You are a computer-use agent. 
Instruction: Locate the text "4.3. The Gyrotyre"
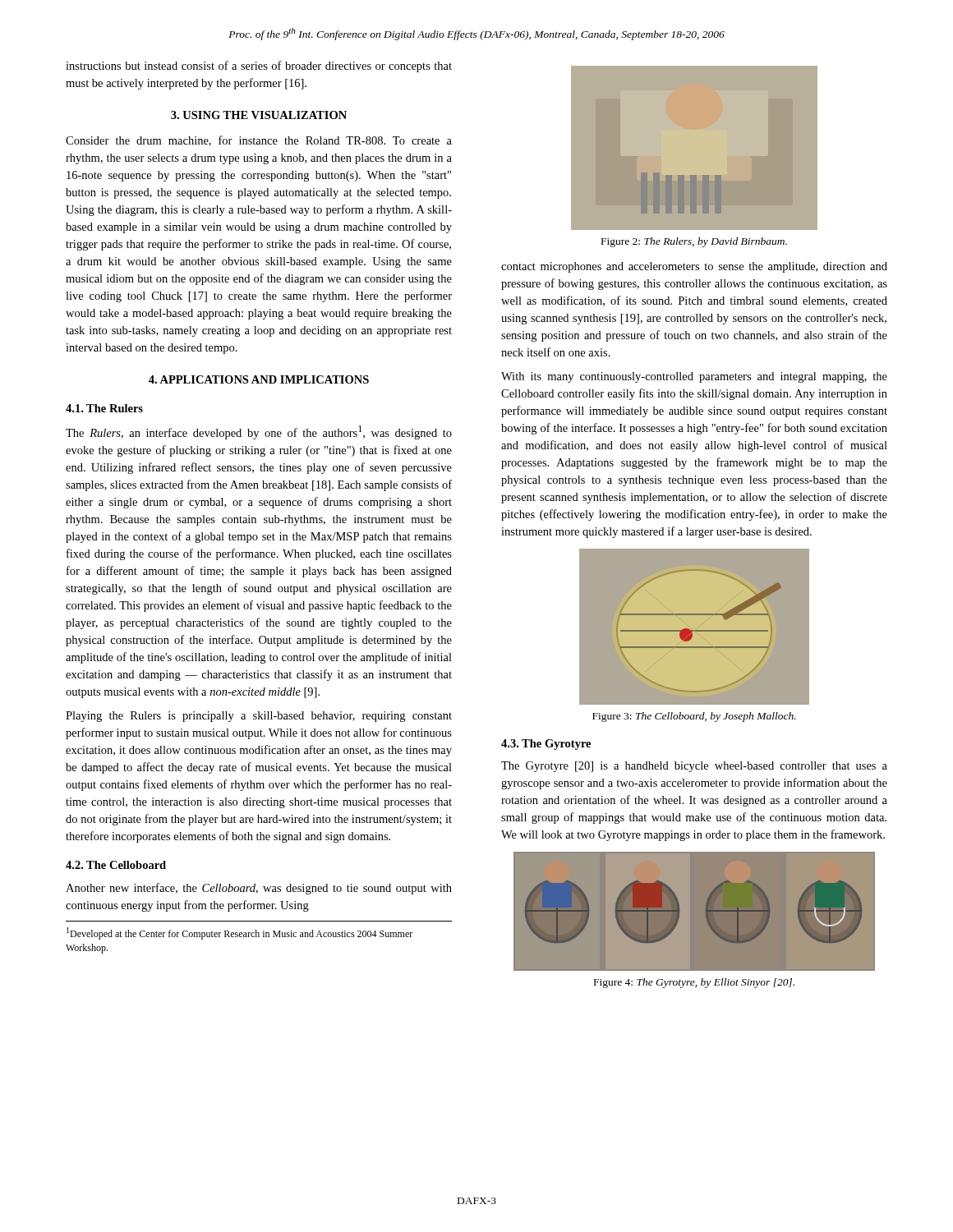point(546,744)
